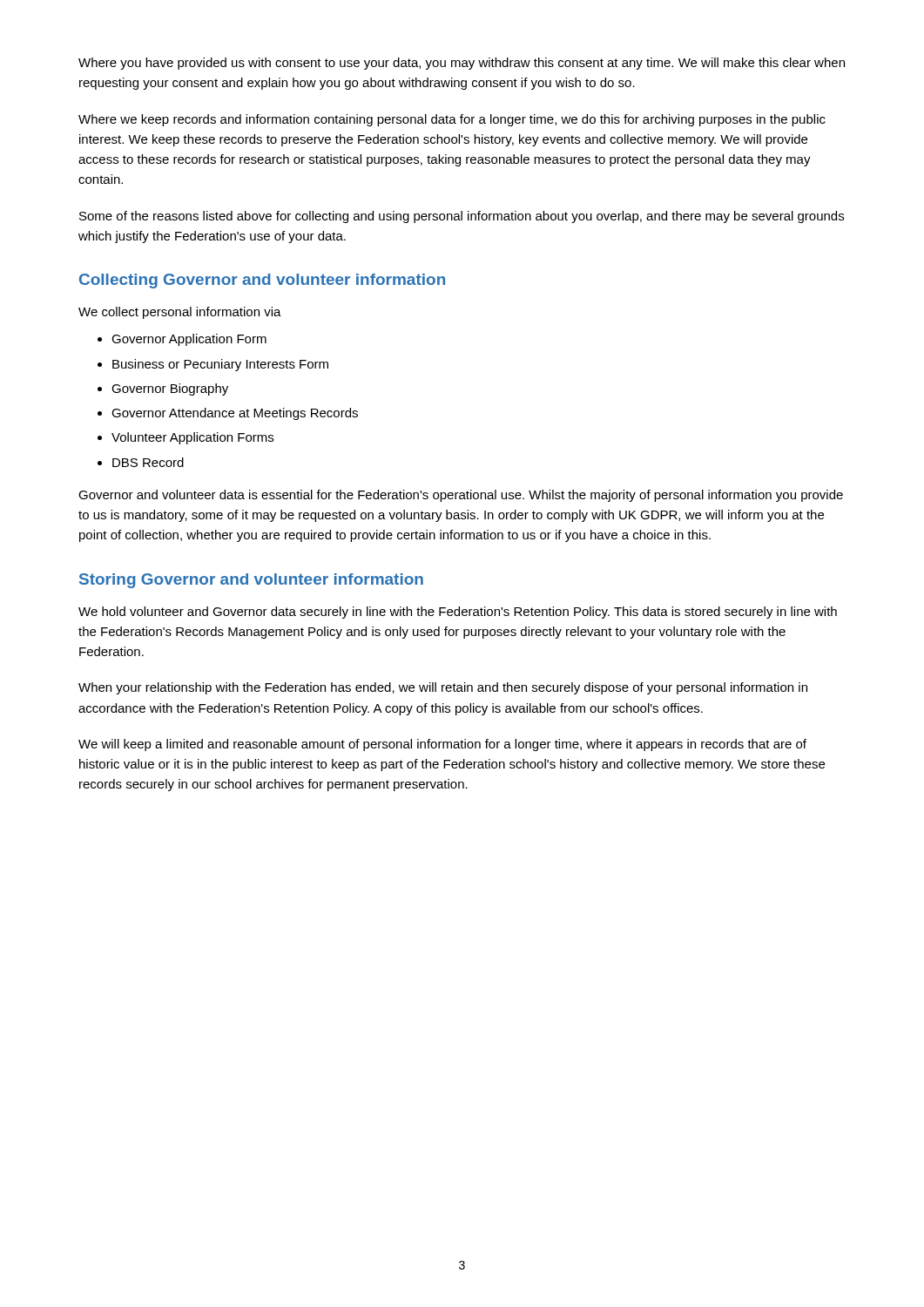This screenshot has height=1307, width=924.
Task: Select the list item that reads "Governor Application Form"
Action: pos(189,339)
